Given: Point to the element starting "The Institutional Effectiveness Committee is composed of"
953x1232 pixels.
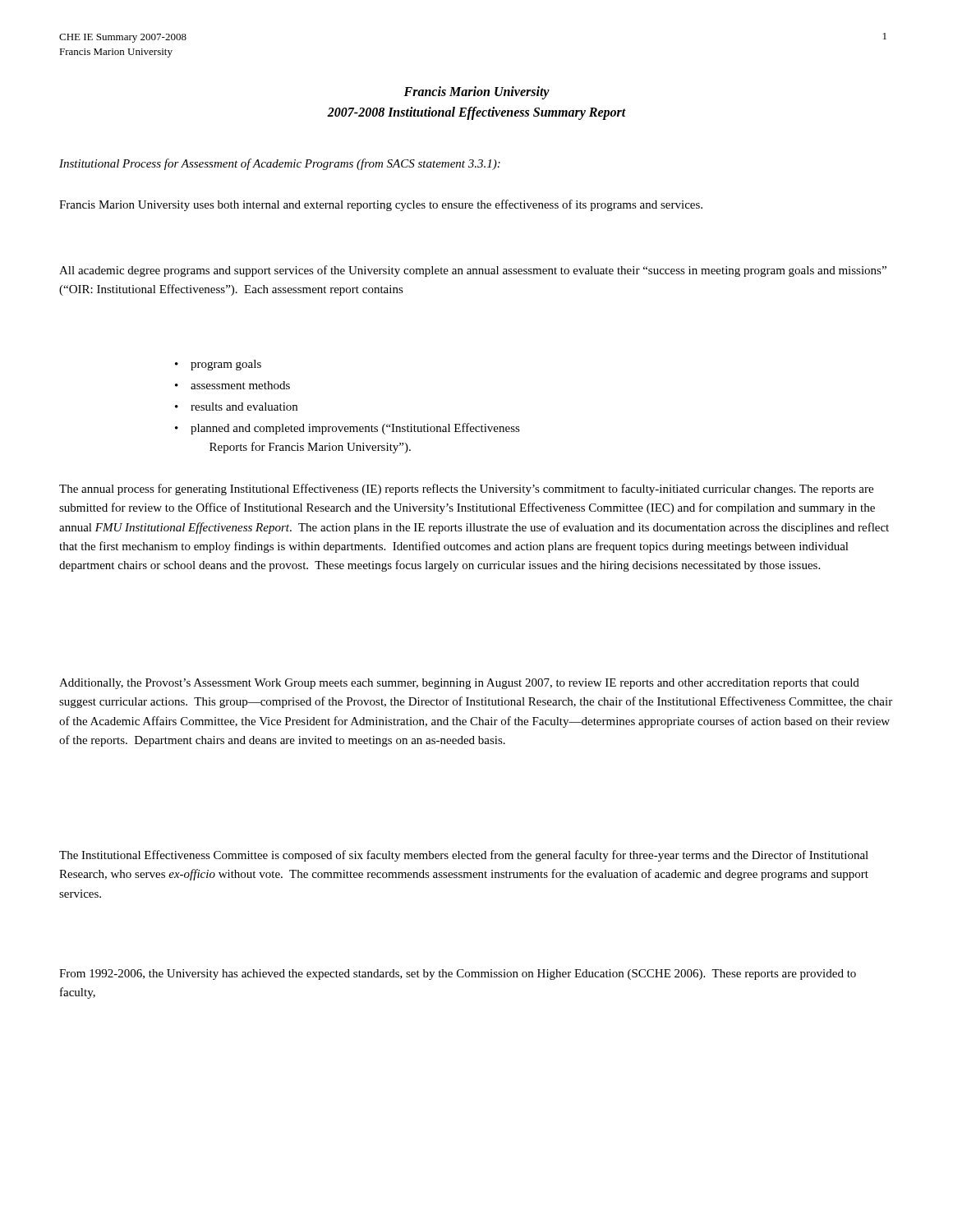Looking at the screenshot, I should (x=464, y=874).
